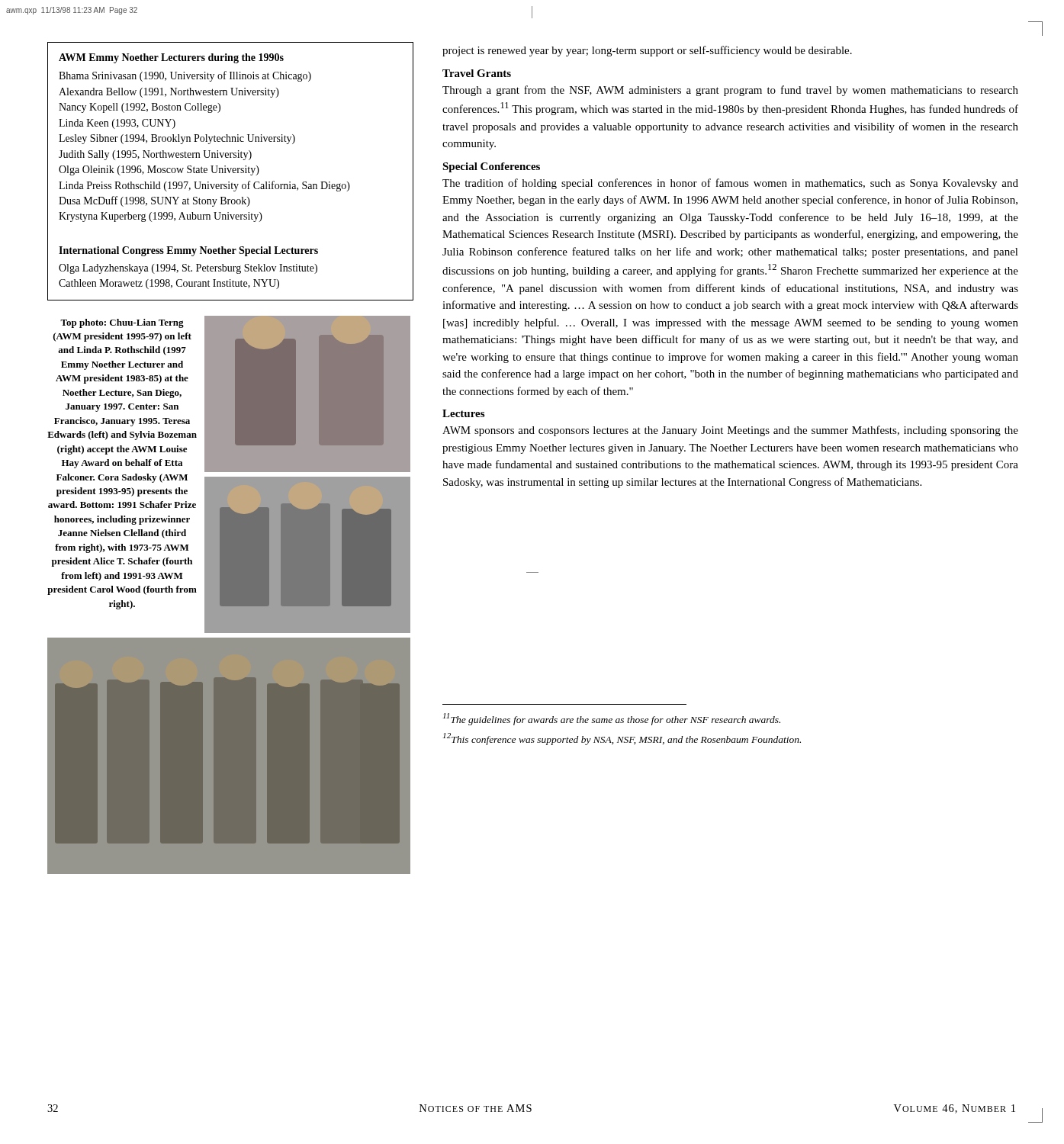Locate the footnote with the text "11The guidelines for awards"
This screenshot has width=1064, height=1144.
pyautogui.click(x=612, y=718)
